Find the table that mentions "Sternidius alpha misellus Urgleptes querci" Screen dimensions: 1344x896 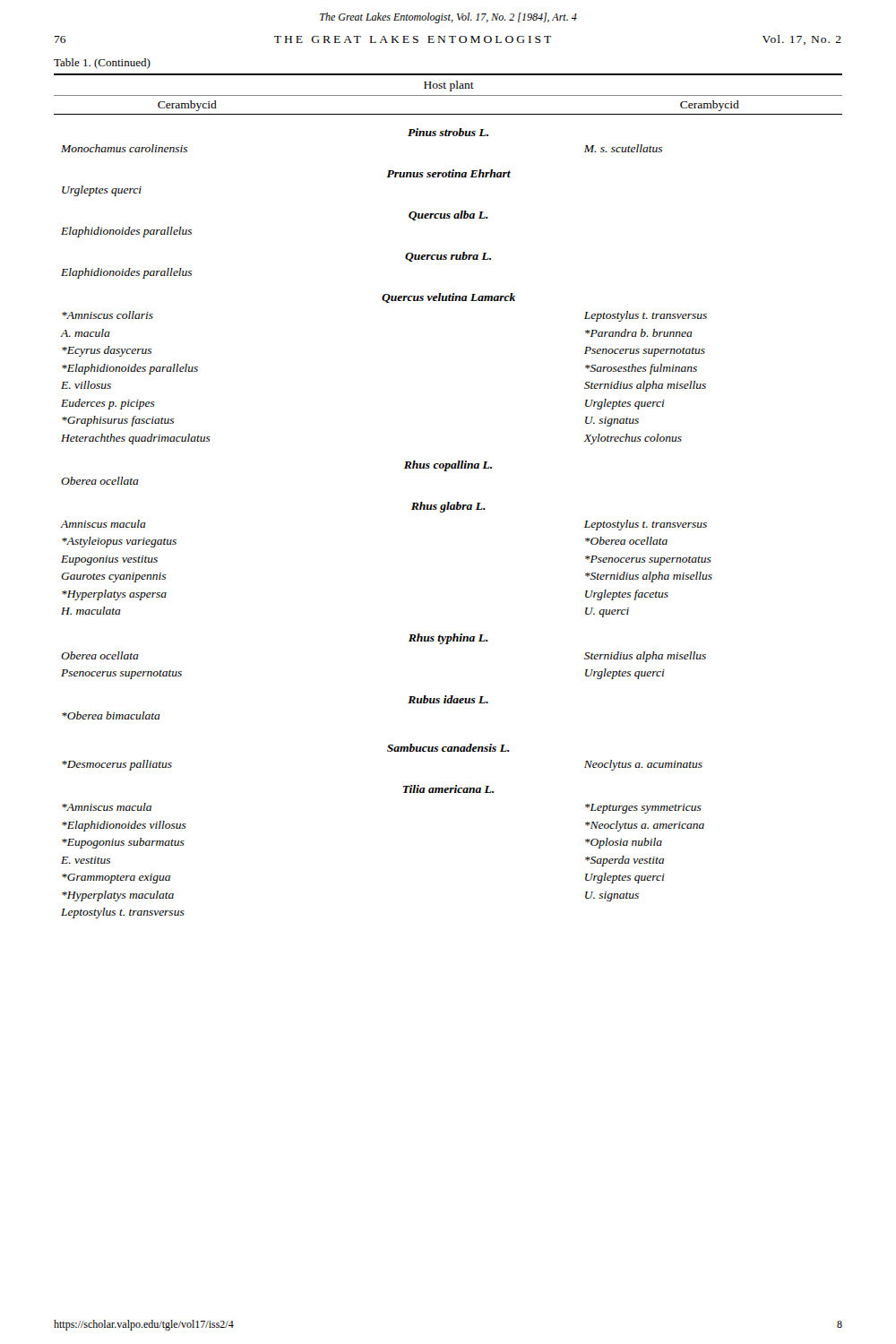pyautogui.click(x=448, y=500)
